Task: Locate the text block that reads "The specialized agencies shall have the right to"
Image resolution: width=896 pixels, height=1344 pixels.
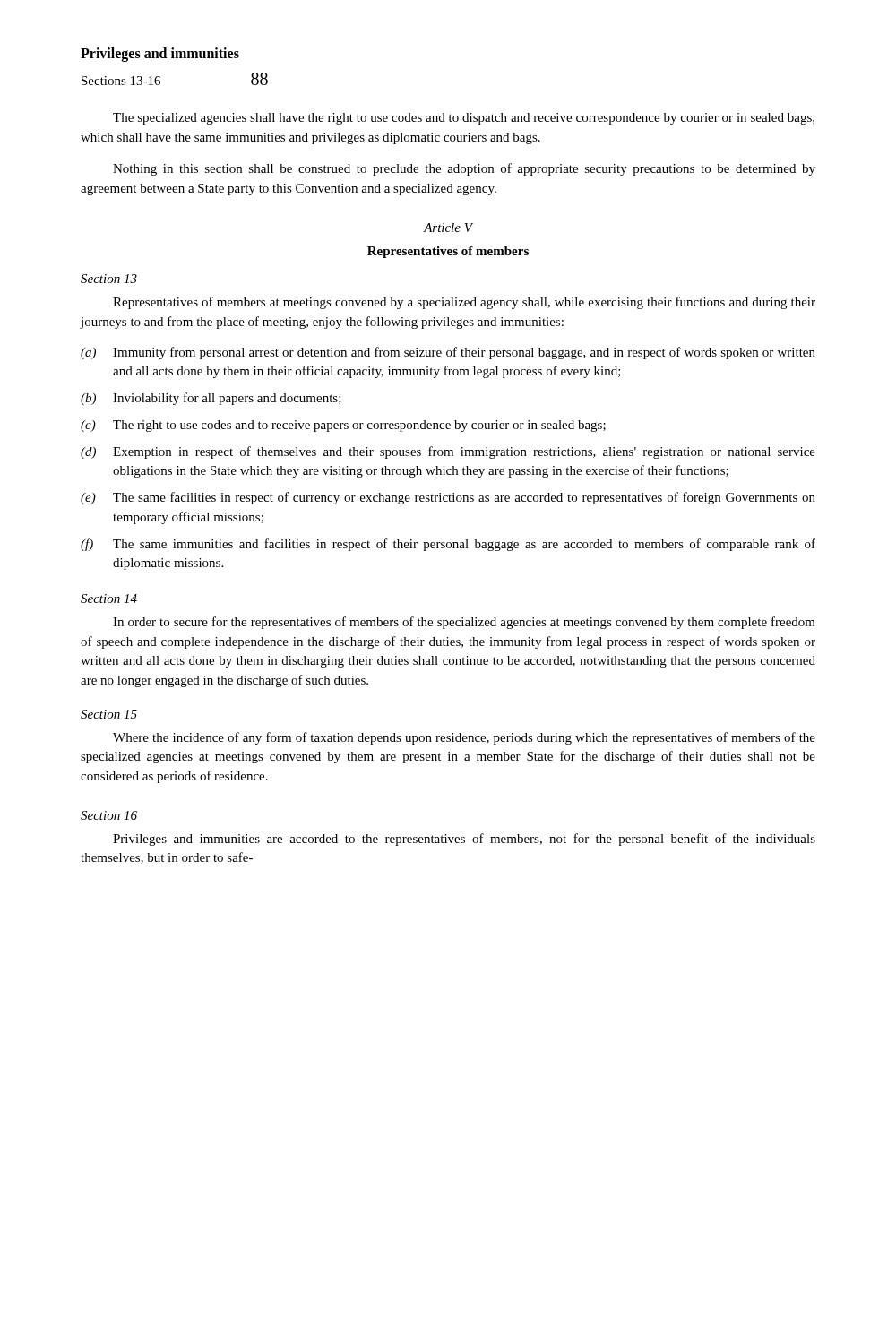Action: 448,127
